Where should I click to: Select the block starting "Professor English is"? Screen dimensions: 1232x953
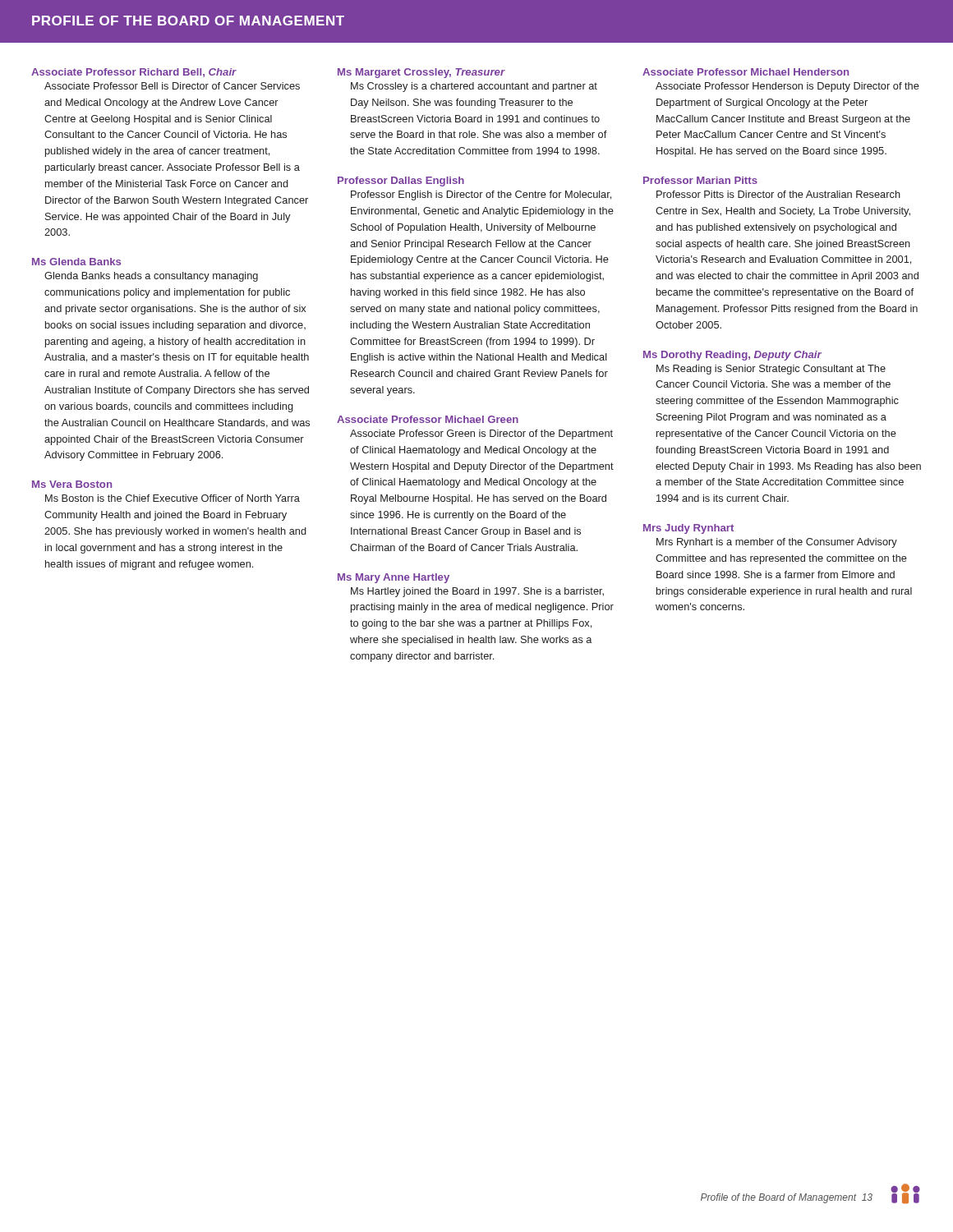point(482,292)
